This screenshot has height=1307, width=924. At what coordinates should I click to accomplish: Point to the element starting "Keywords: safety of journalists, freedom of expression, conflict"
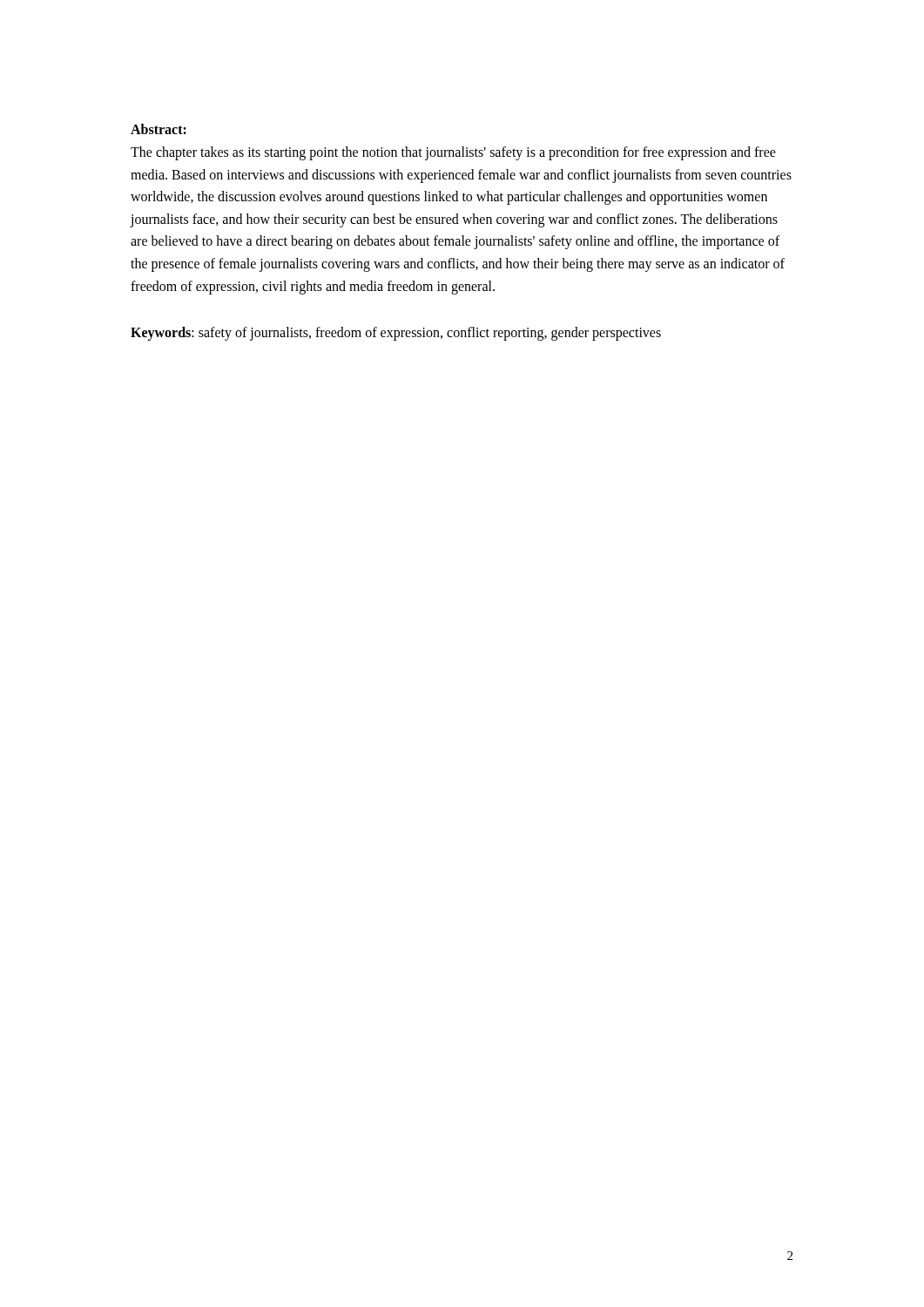click(396, 333)
